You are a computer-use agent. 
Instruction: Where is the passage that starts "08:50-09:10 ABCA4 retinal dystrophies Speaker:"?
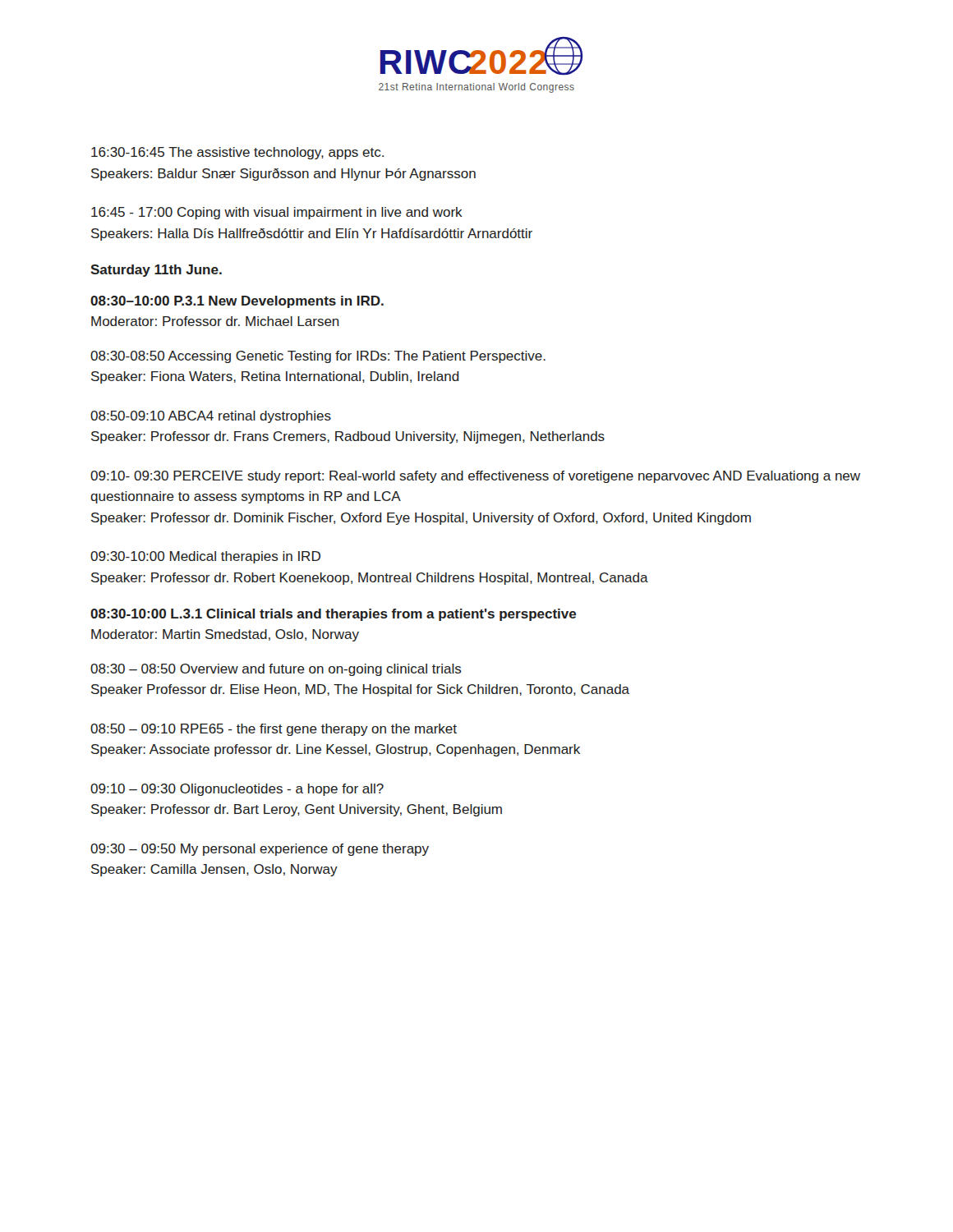(348, 426)
